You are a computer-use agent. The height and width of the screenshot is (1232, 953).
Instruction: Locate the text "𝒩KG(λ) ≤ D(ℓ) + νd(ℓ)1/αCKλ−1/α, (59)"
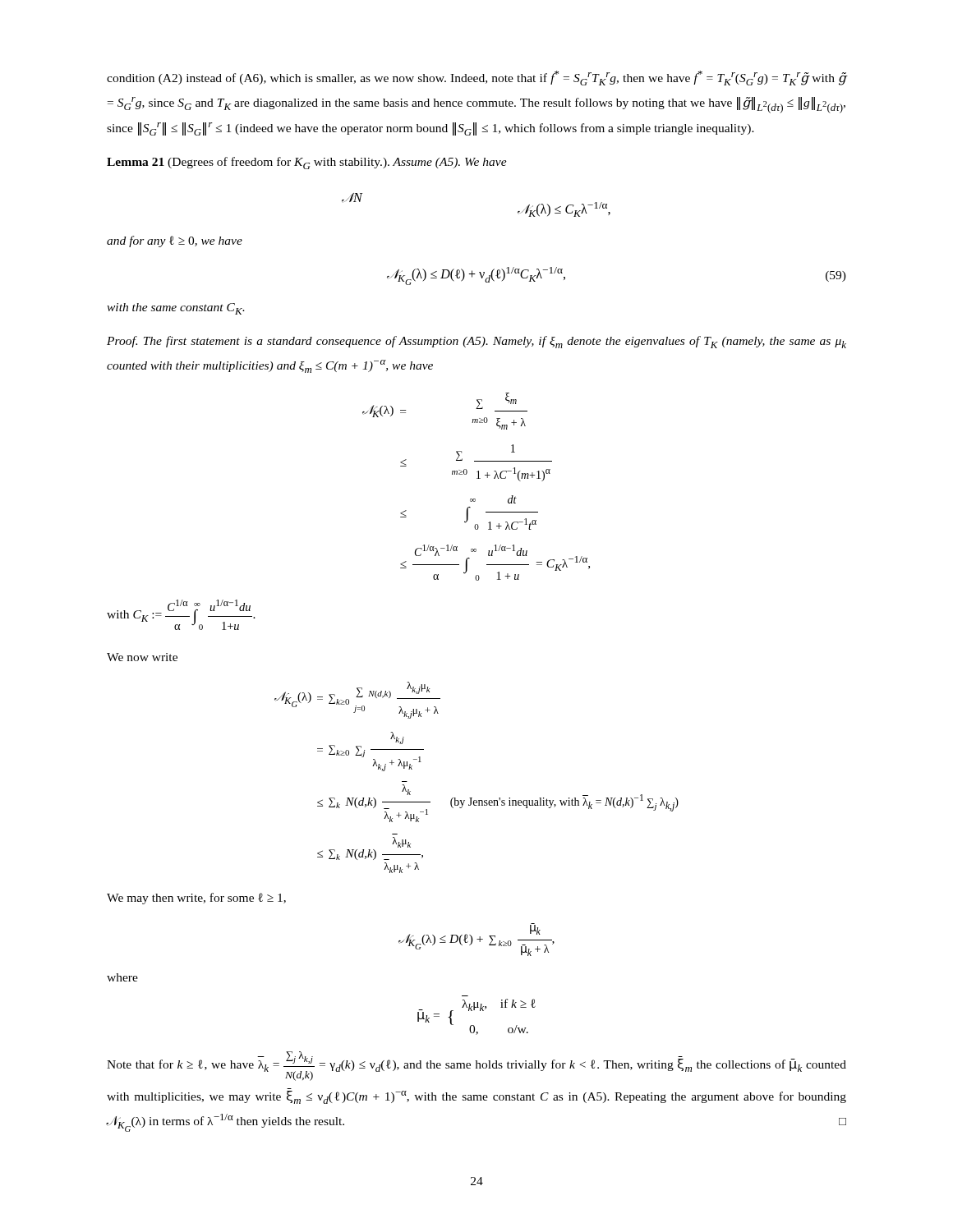(x=472, y=276)
